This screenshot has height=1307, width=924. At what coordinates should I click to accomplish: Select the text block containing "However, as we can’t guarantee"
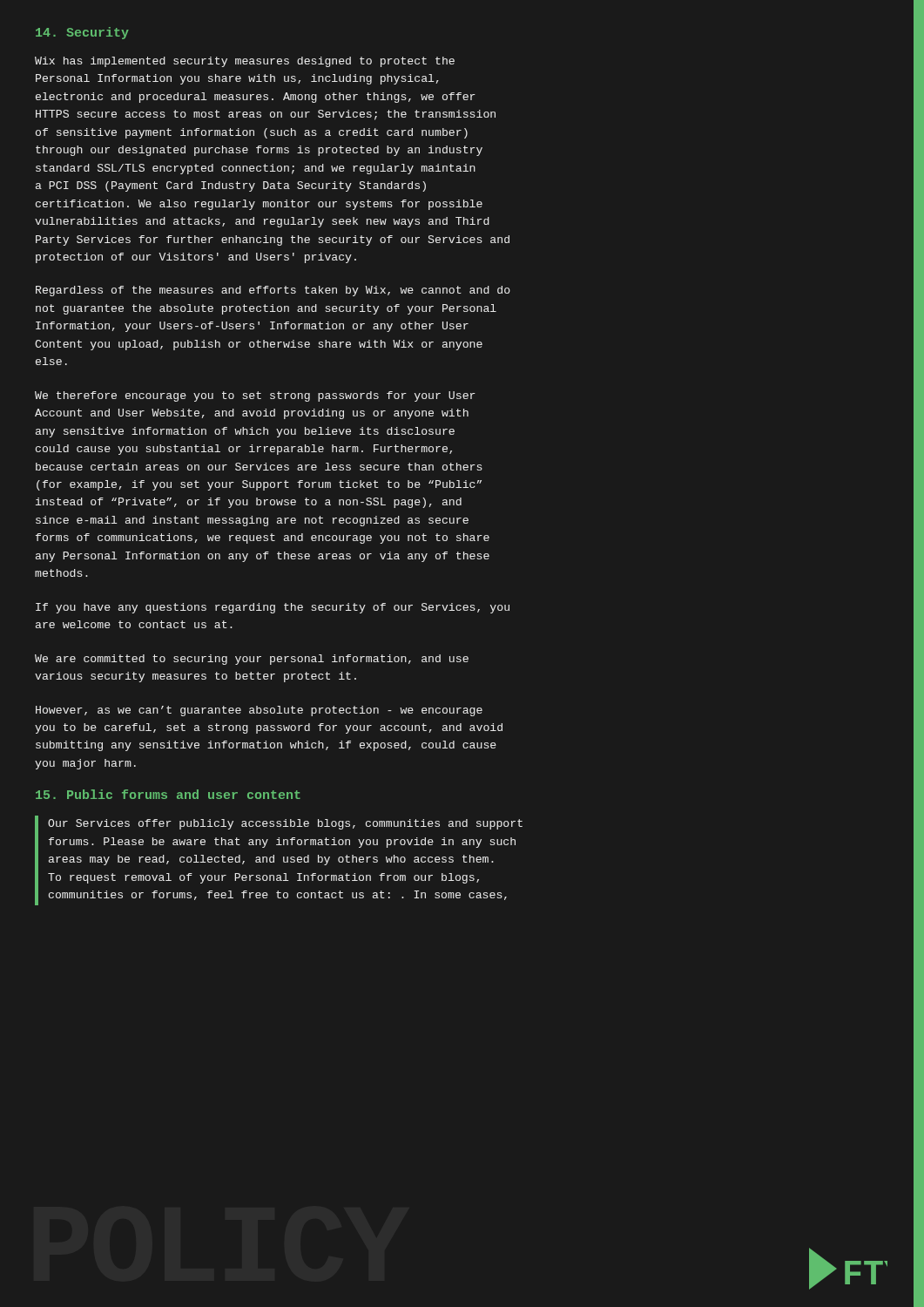[269, 737]
